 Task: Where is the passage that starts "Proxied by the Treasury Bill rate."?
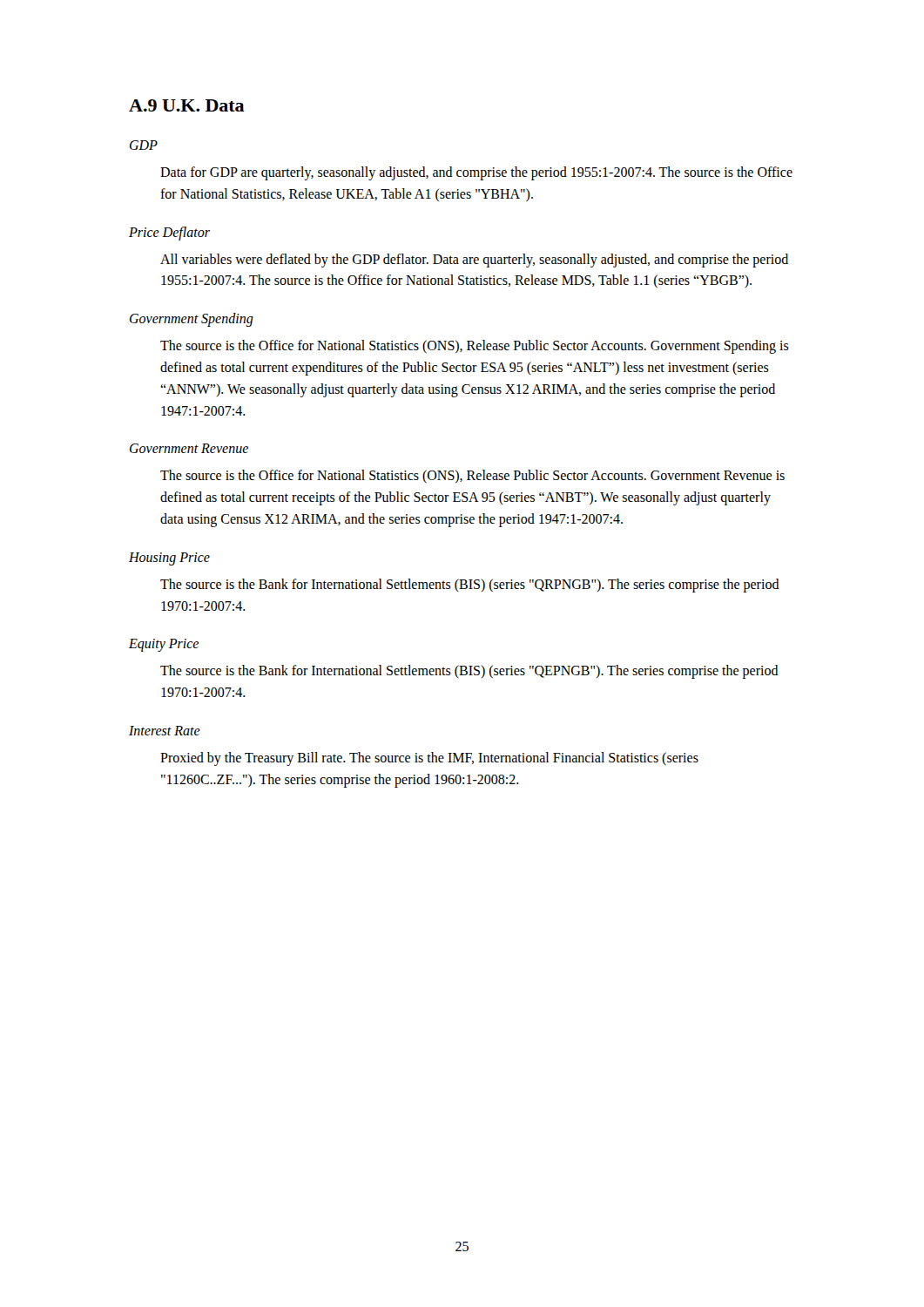click(429, 768)
